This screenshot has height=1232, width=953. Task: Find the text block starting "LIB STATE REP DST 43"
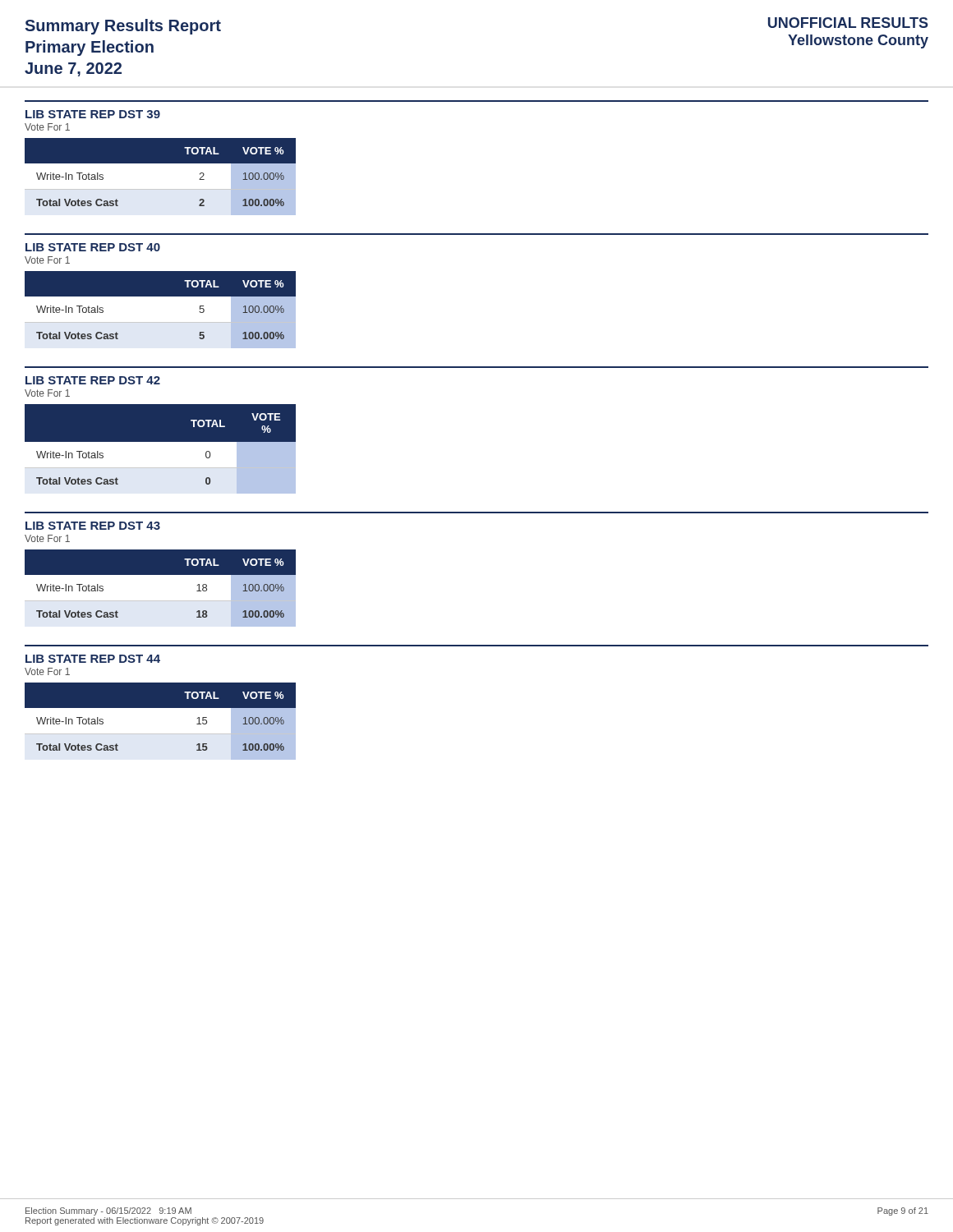click(93, 526)
